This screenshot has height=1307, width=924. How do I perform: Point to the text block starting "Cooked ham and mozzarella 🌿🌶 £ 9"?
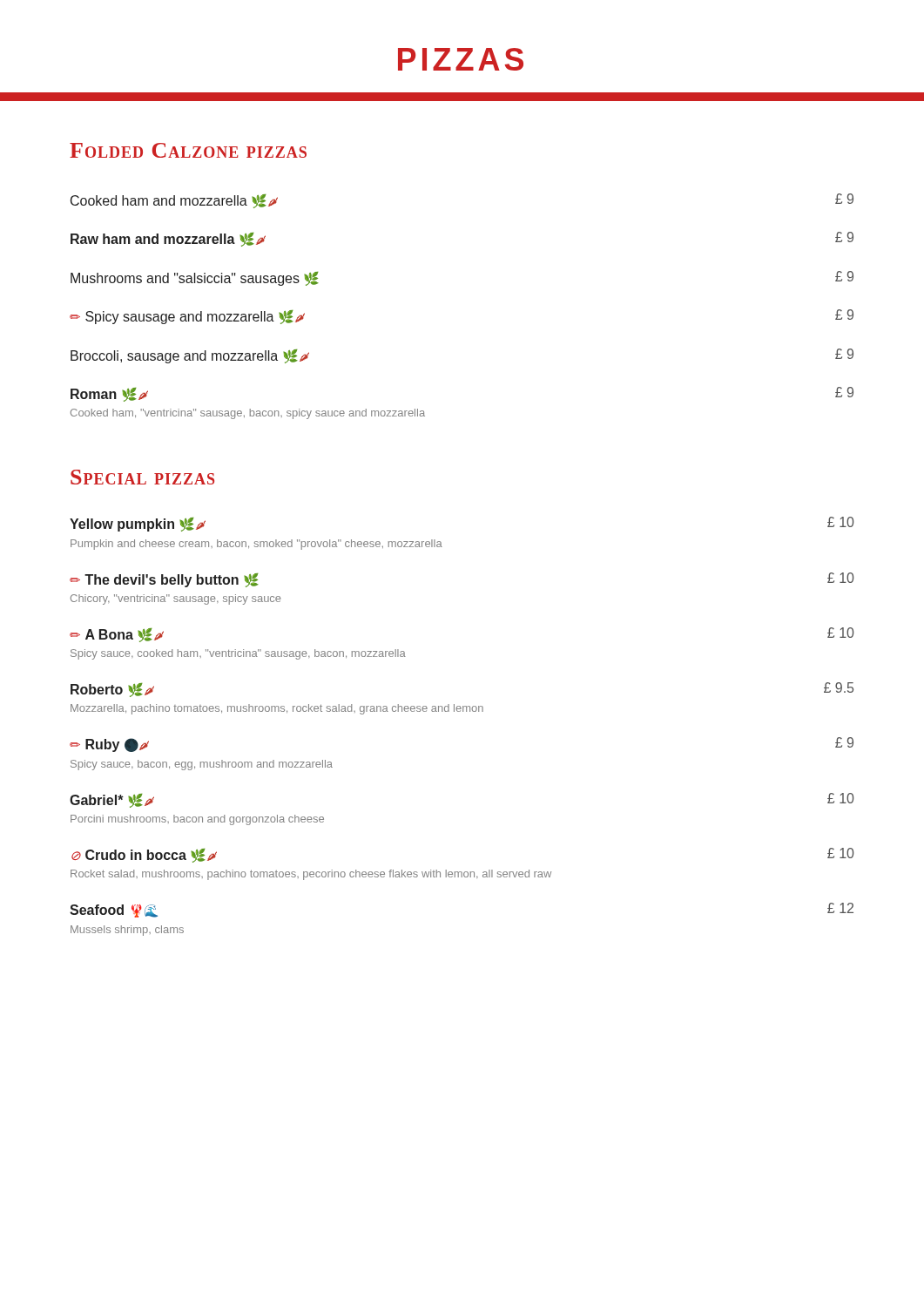click(x=170, y=200)
